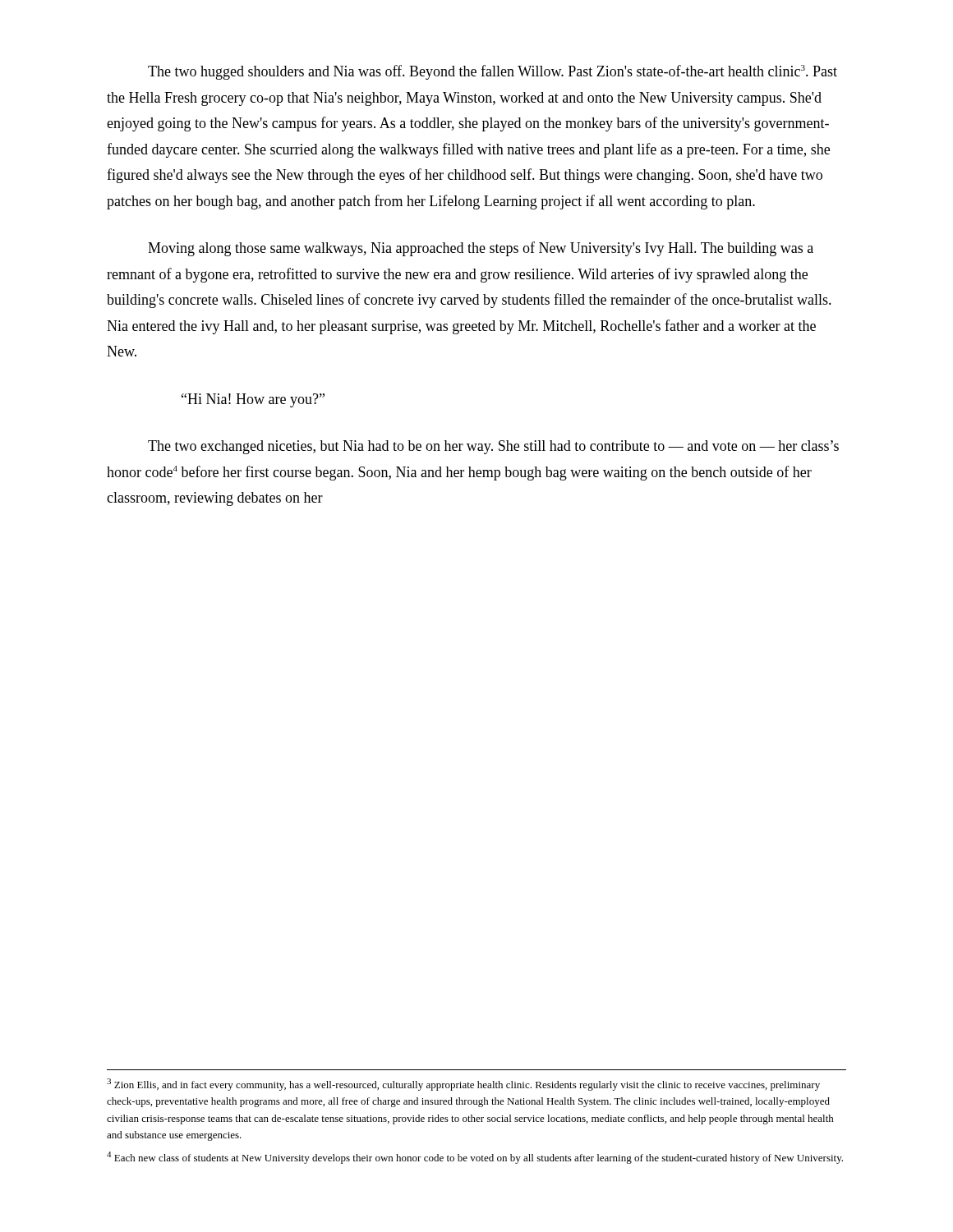Select the text starting "The two exchanged niceties, but"
The image size is (953, 1232).
click(473, 472)
